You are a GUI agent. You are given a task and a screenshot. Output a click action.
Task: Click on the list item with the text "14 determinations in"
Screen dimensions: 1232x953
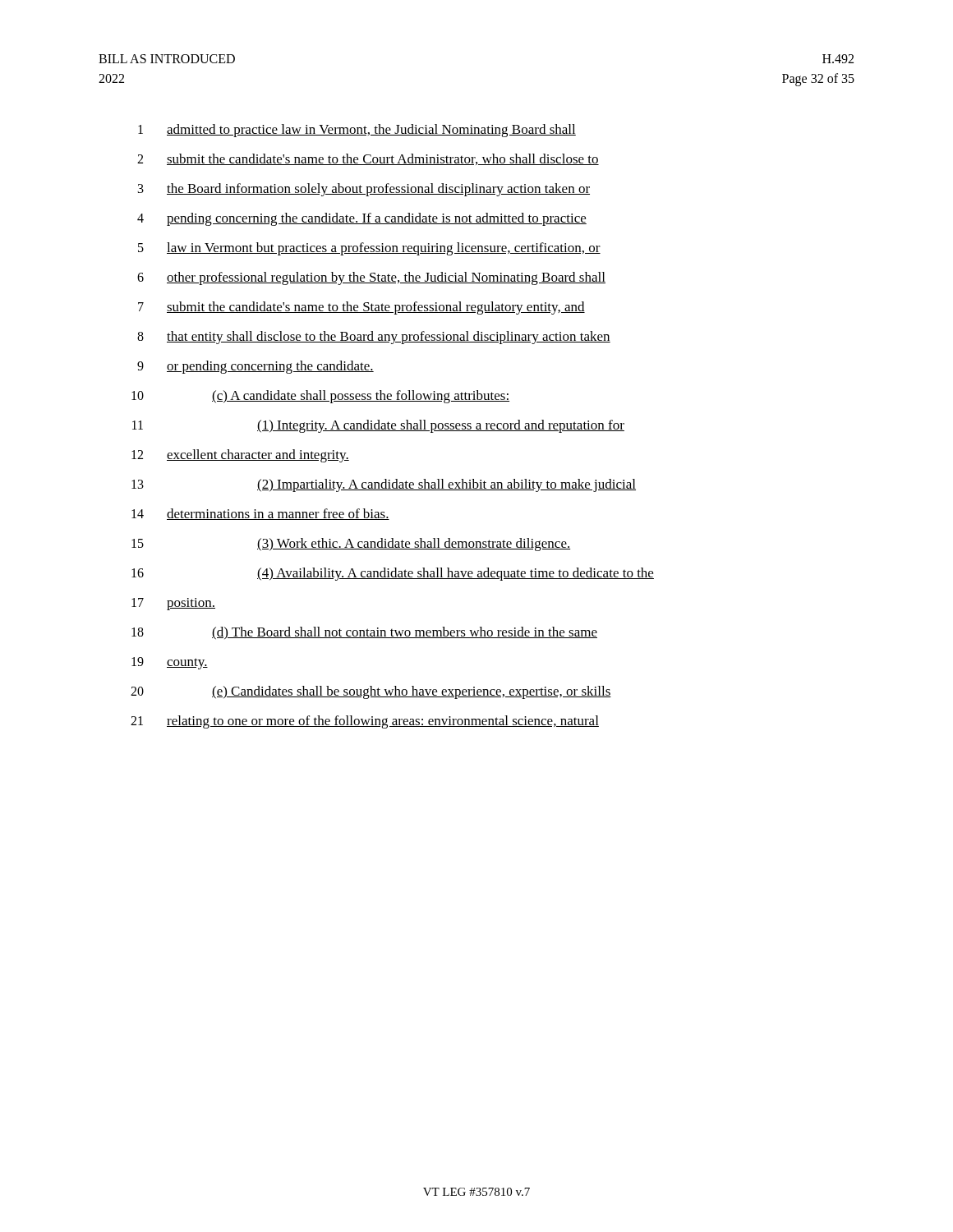pos(260,514)
